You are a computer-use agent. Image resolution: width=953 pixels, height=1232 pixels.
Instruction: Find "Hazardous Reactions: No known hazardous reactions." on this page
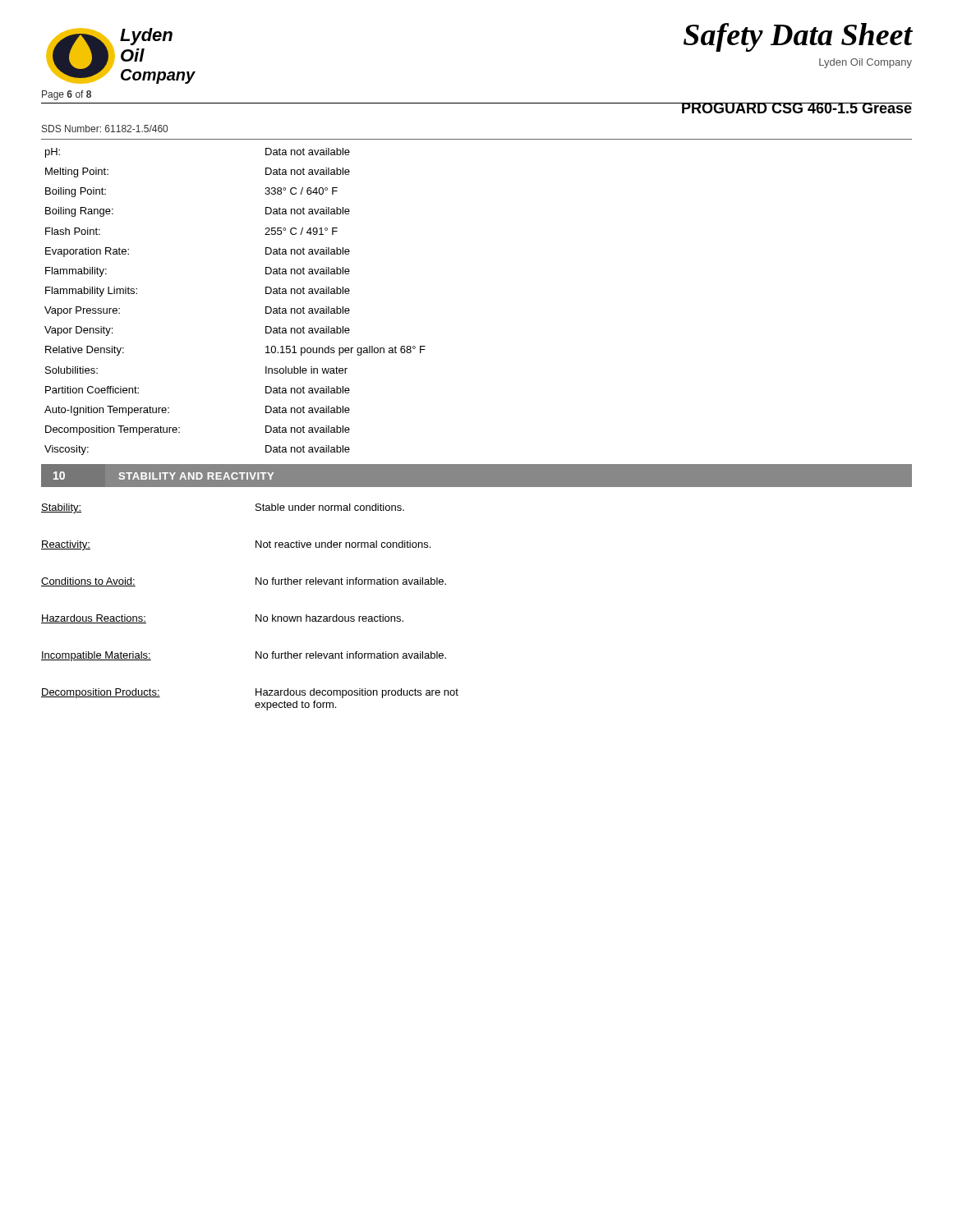92,619
